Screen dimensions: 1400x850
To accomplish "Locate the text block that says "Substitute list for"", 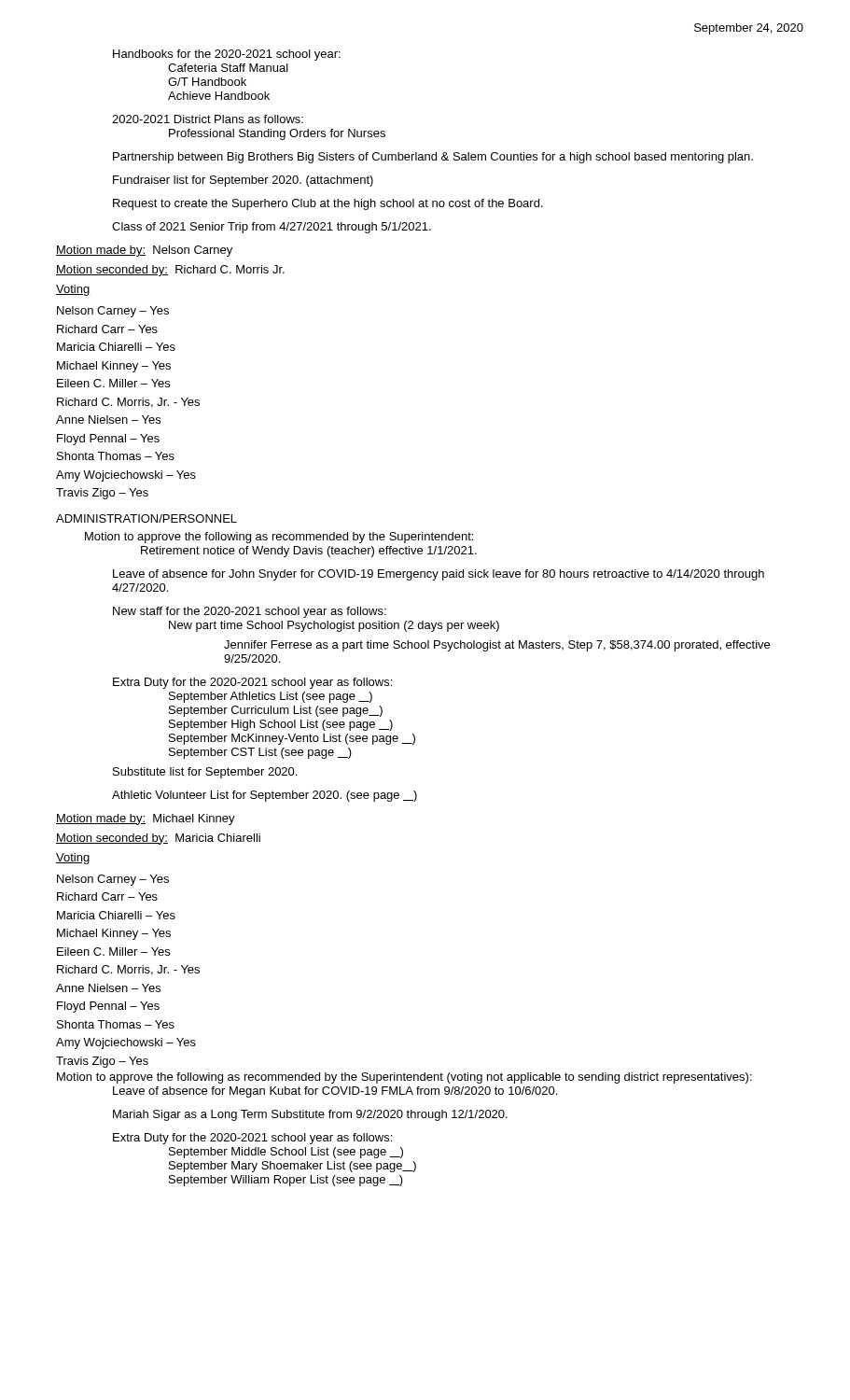I will click(205, 771).
